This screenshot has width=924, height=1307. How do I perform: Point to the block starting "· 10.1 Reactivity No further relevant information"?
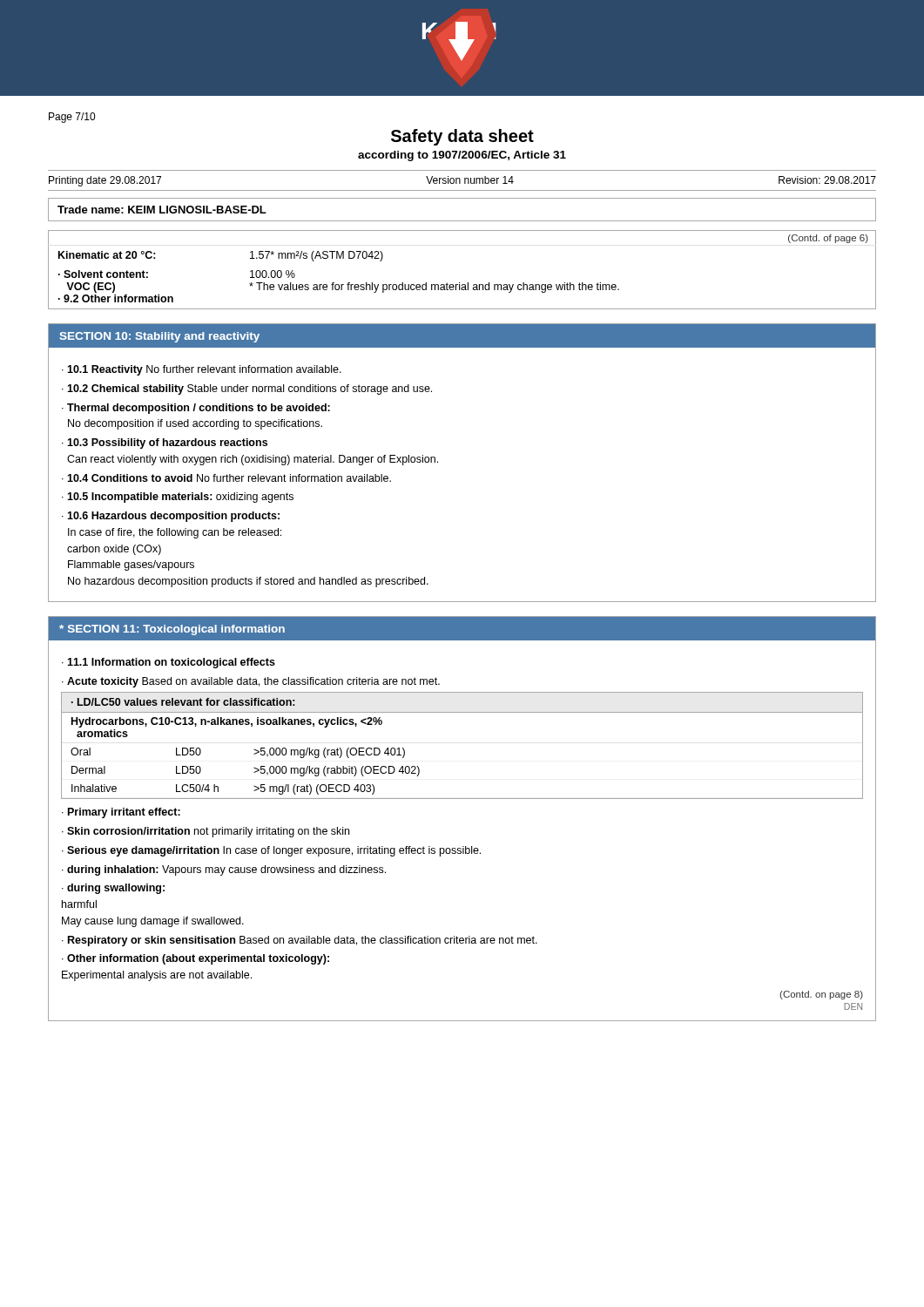point(201,369)
